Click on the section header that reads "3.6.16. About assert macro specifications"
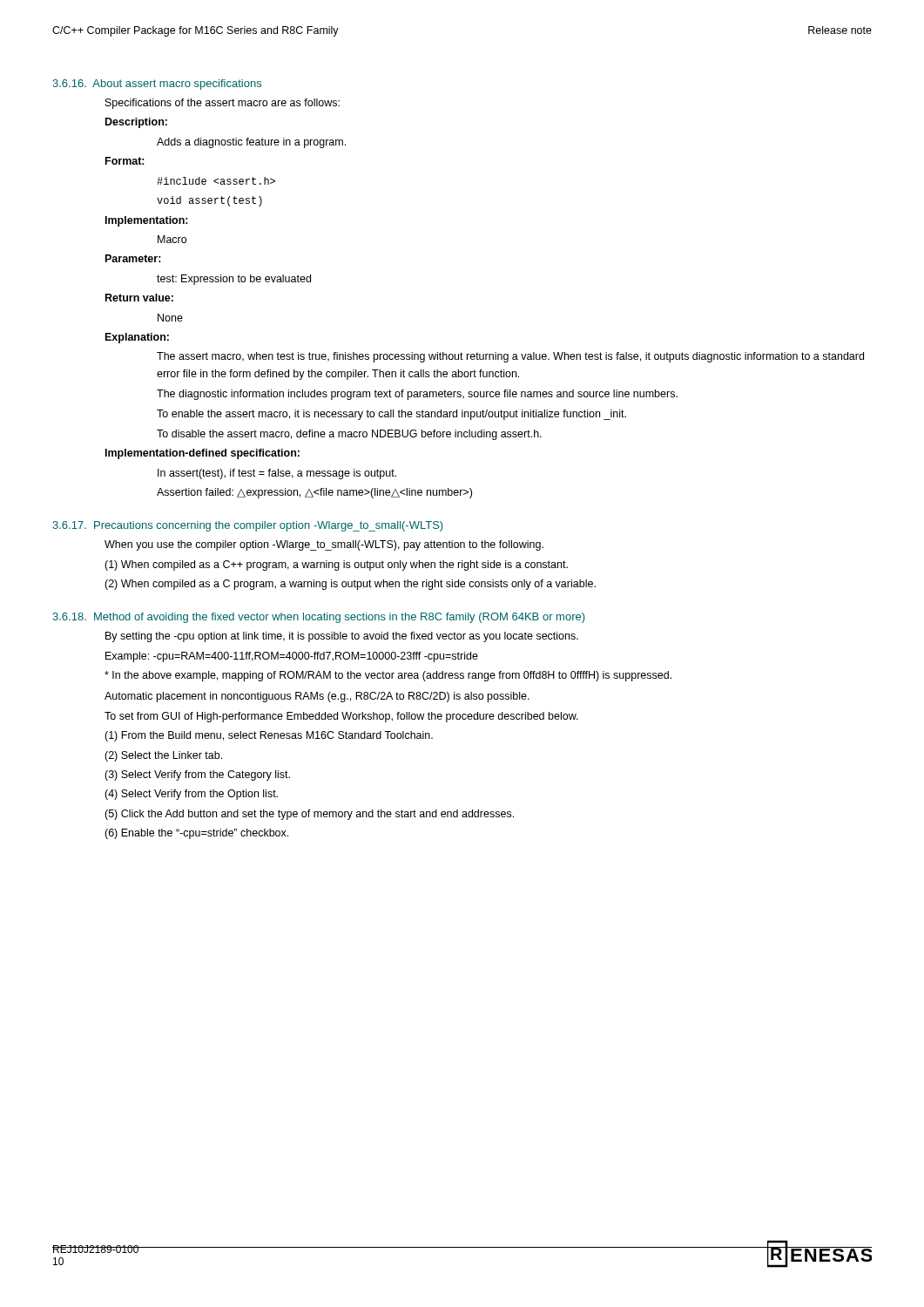Screen dimensions: 1307x924 157,83
